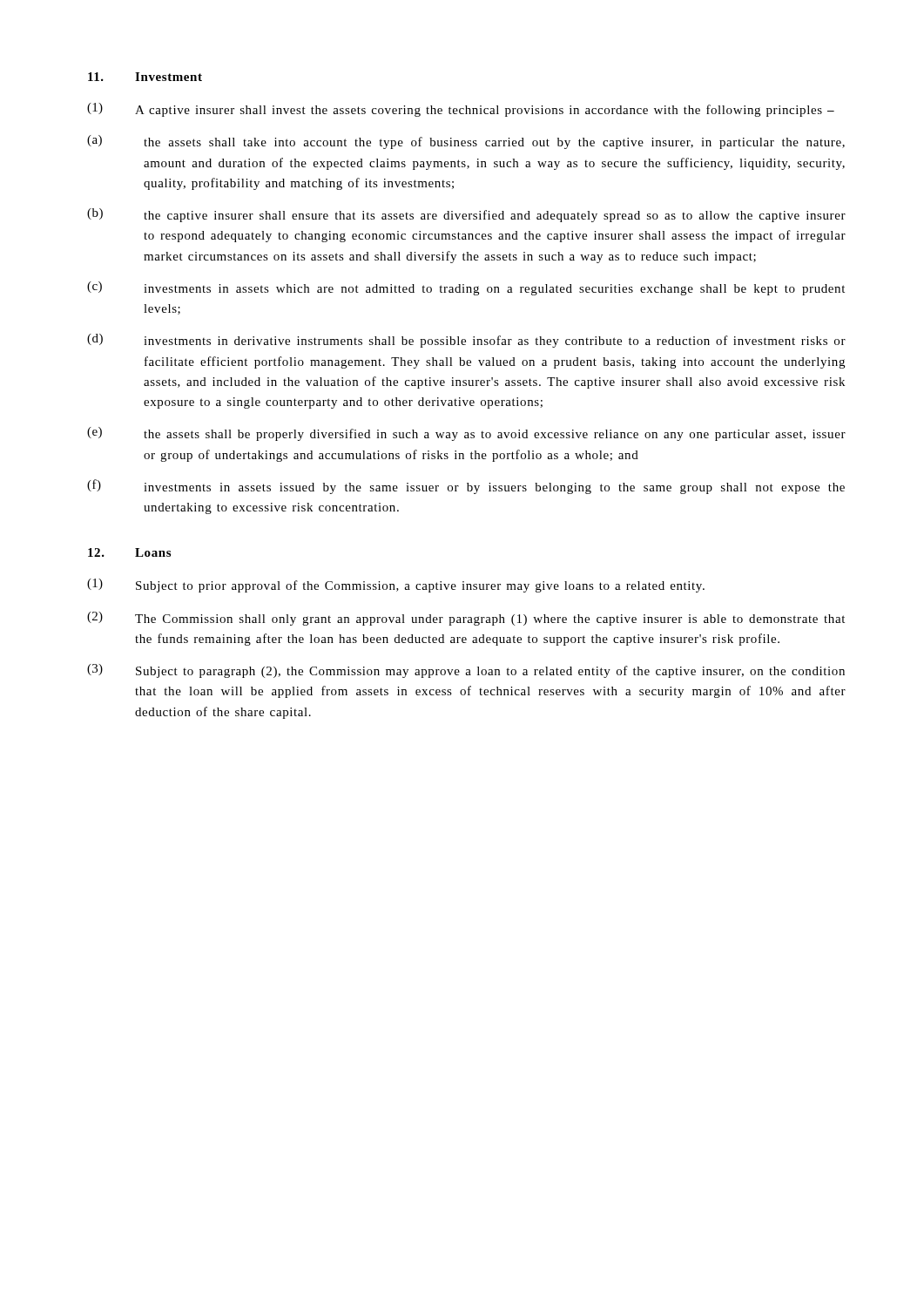The width and height of the screenshot is (924, 1307).
Task: Click the passage that begins "(a) the assets shall"
Action: (x=466, y=163)
